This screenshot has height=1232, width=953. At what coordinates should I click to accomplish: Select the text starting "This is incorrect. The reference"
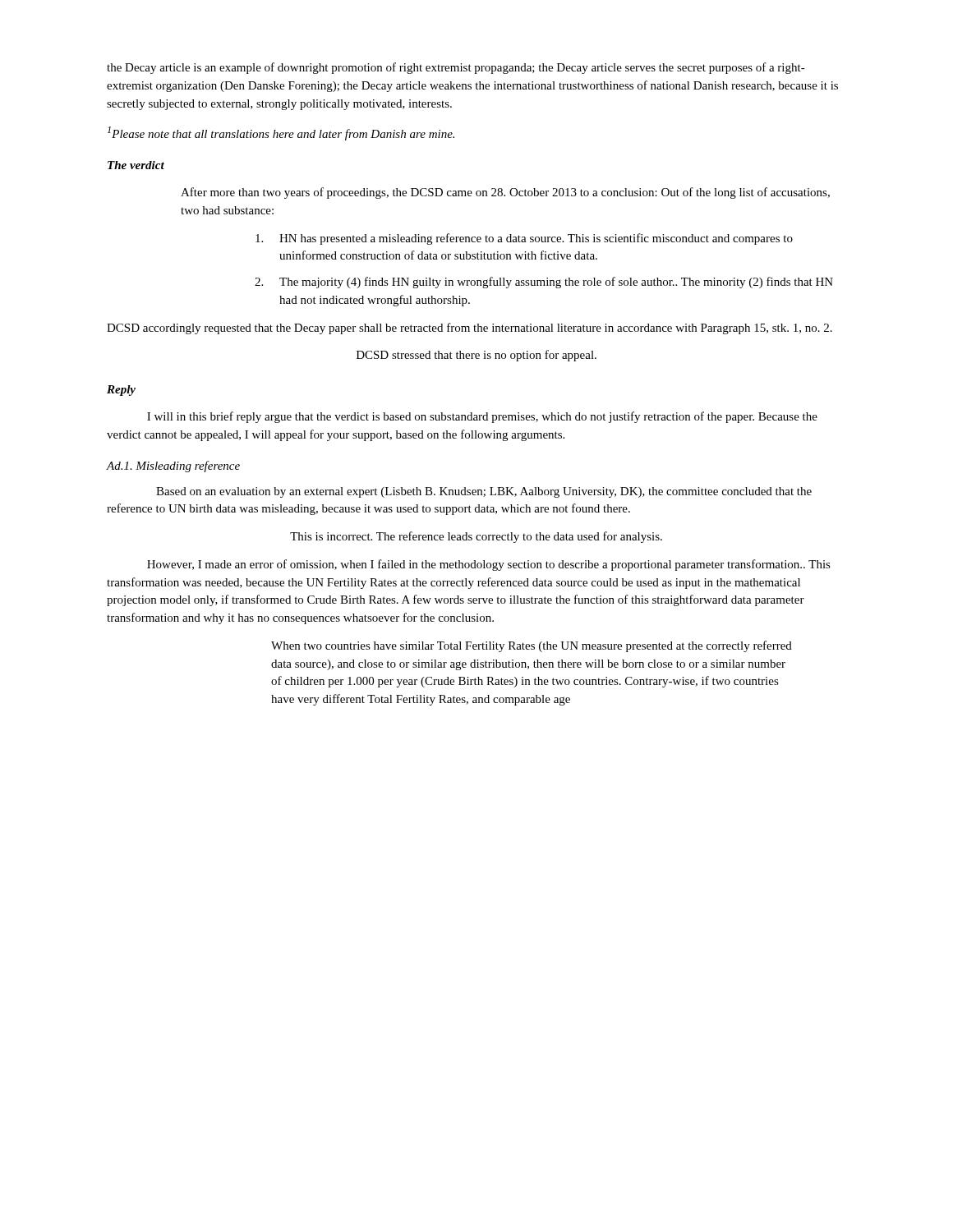[x=476, y=537]
